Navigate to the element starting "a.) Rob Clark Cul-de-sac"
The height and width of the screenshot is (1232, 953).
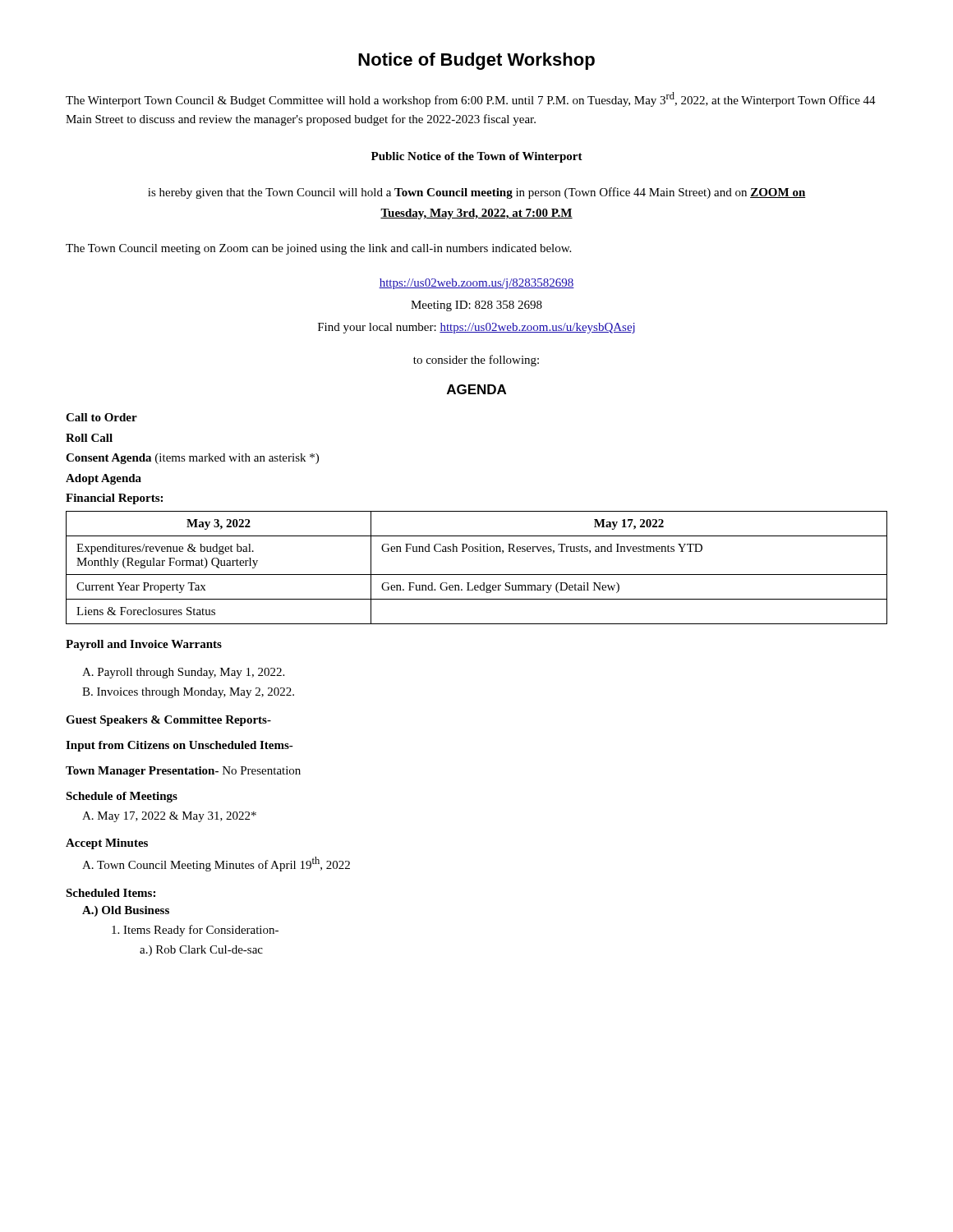[201, 949]
